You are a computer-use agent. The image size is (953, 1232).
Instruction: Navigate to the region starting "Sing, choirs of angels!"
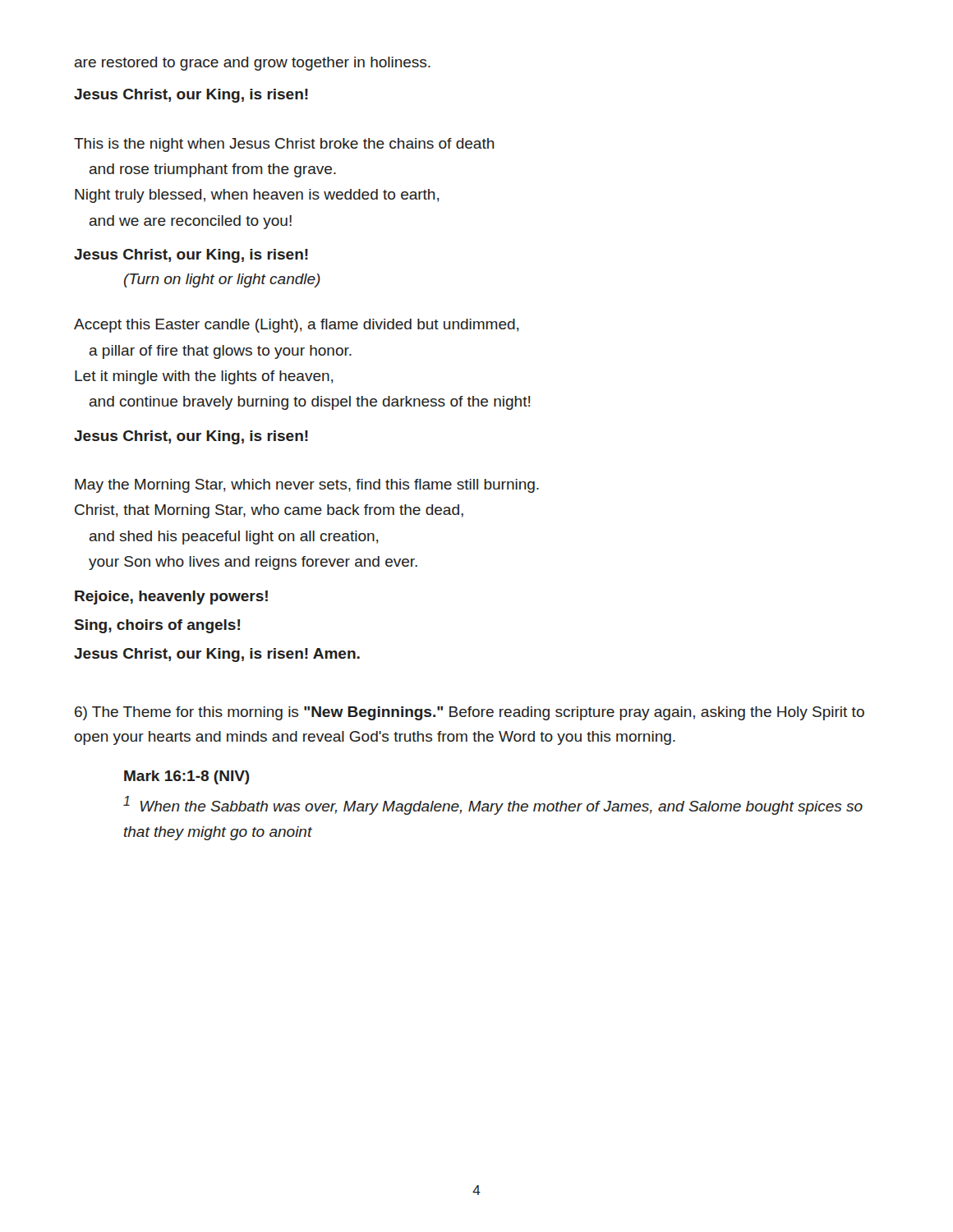pyautogui.click(x=158, y=625)
